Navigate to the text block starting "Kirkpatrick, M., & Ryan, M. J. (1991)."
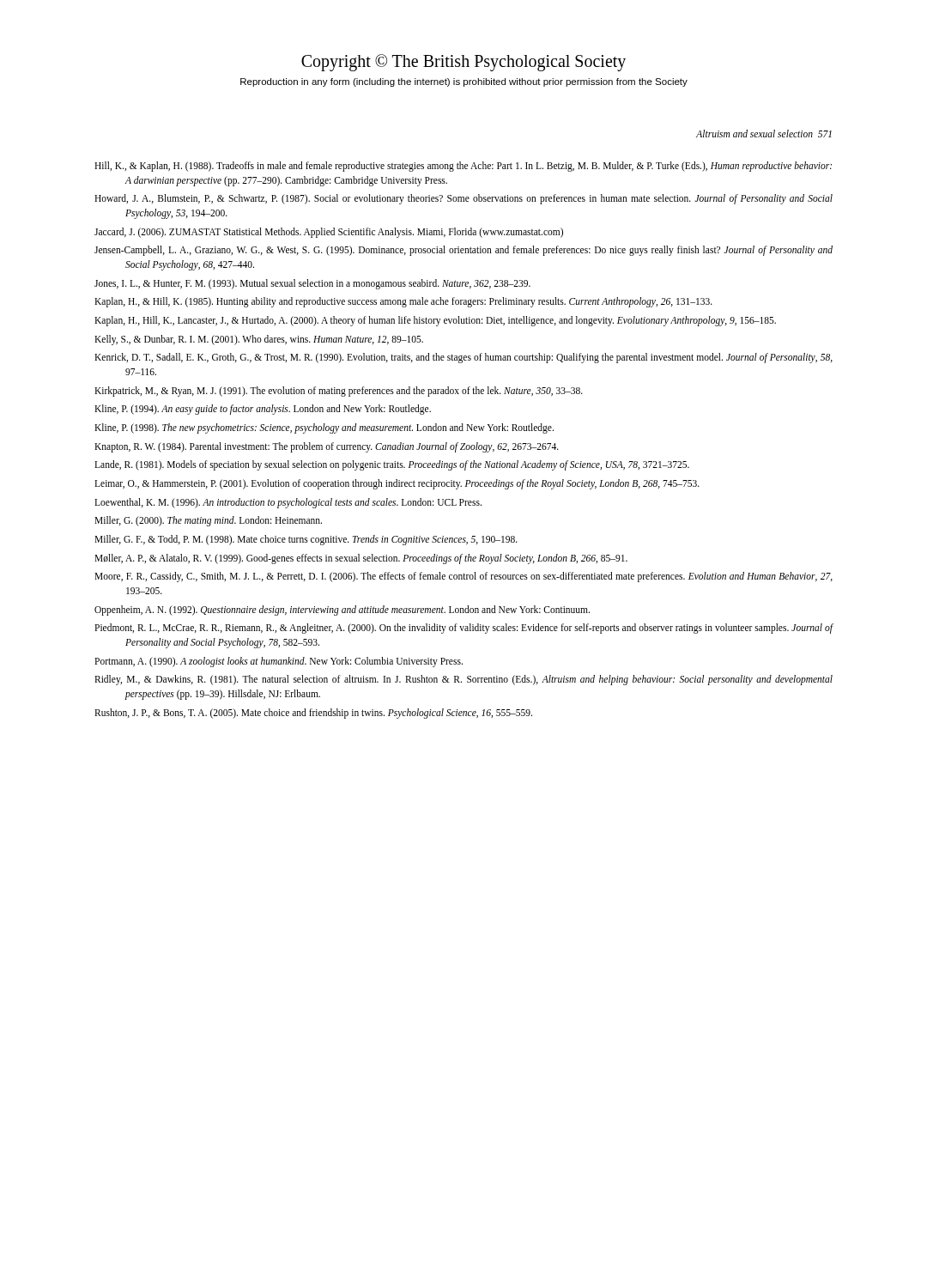 [339, 391]
